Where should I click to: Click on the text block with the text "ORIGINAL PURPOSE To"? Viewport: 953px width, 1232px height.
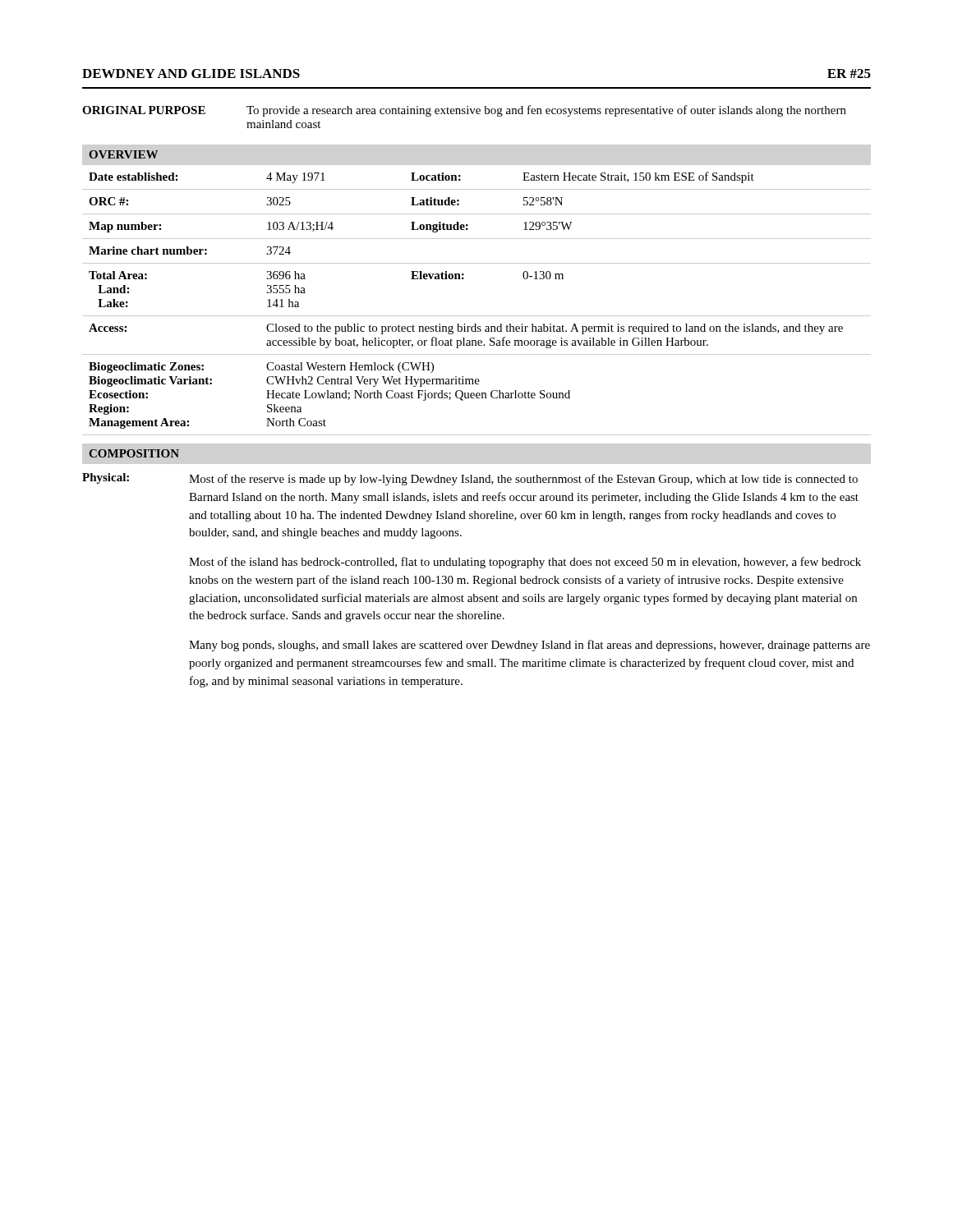(x=476, y=117)
